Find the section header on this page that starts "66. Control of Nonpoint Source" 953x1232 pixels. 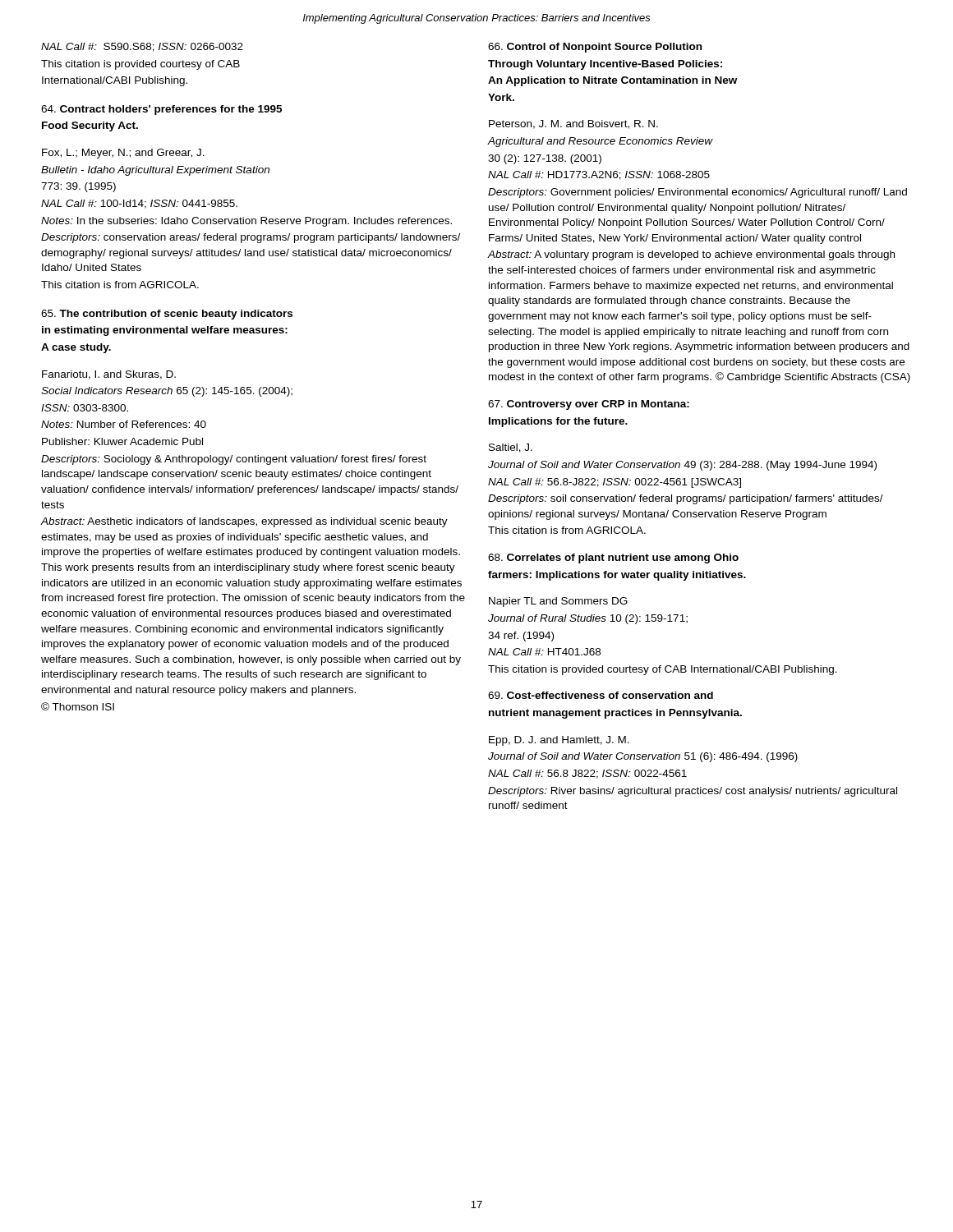(x=700, y=72)
